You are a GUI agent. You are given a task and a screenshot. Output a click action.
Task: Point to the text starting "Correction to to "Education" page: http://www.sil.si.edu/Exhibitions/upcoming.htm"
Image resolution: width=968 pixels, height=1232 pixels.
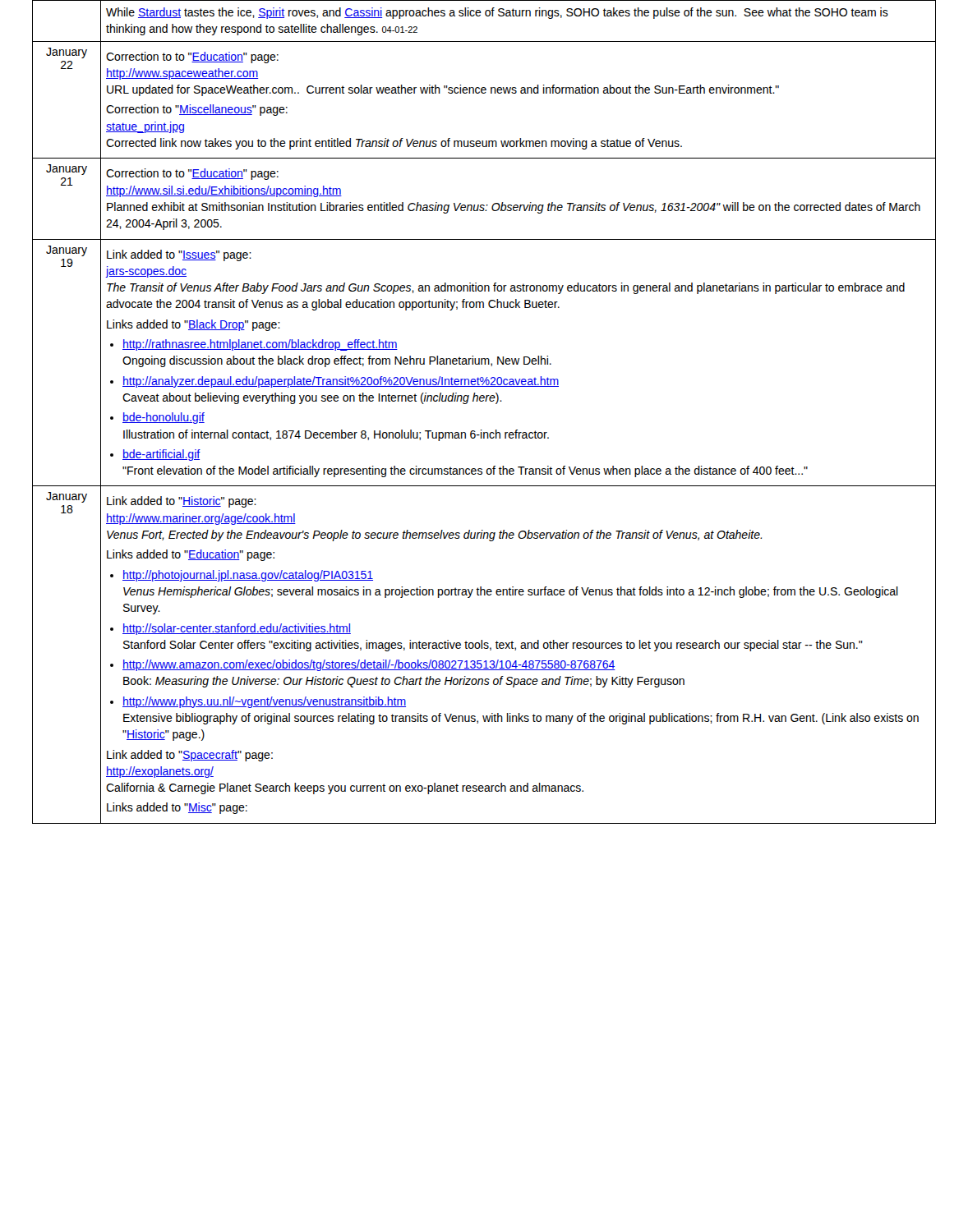pos(518,199)
